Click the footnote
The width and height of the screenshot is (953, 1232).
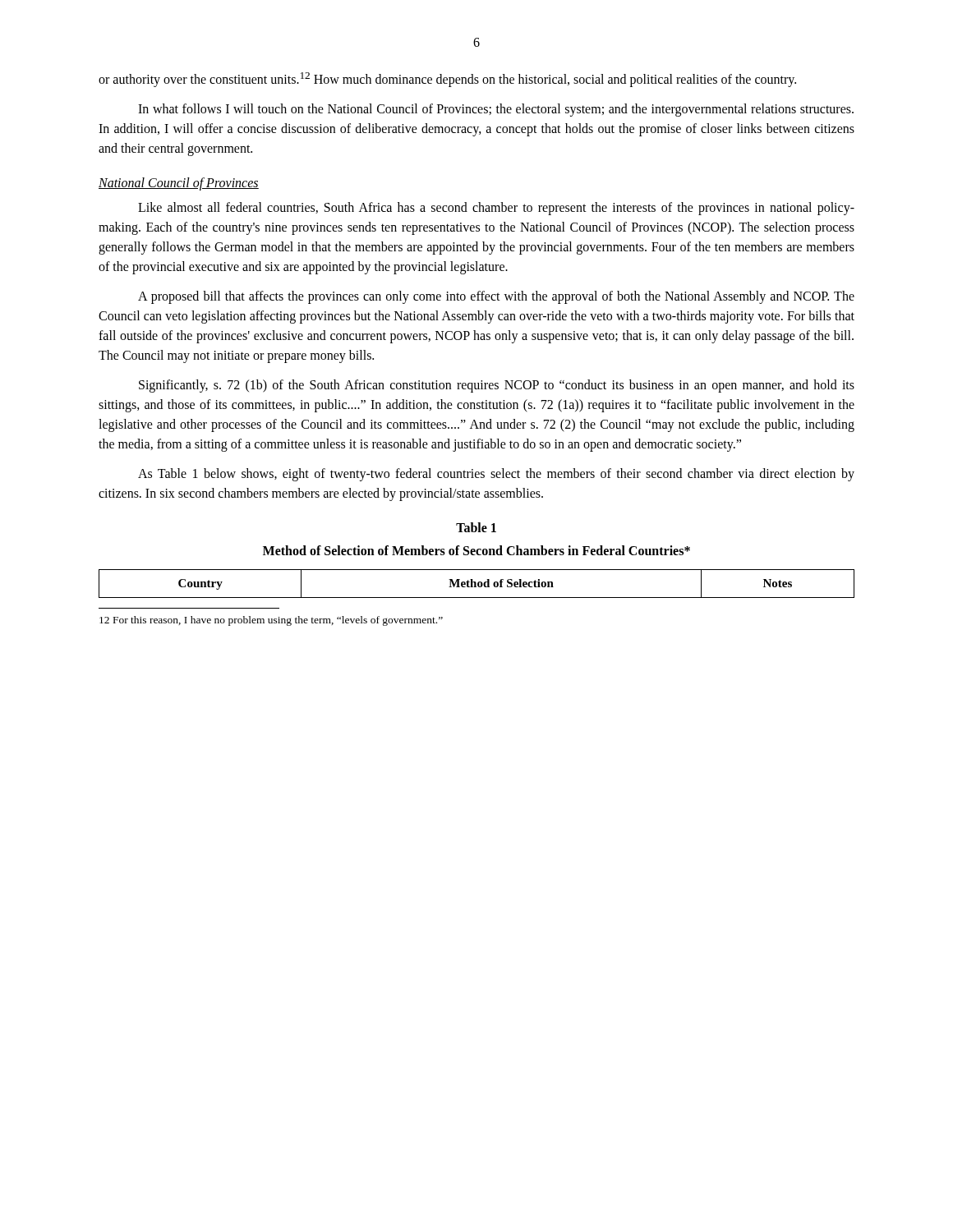click(271, 620)
